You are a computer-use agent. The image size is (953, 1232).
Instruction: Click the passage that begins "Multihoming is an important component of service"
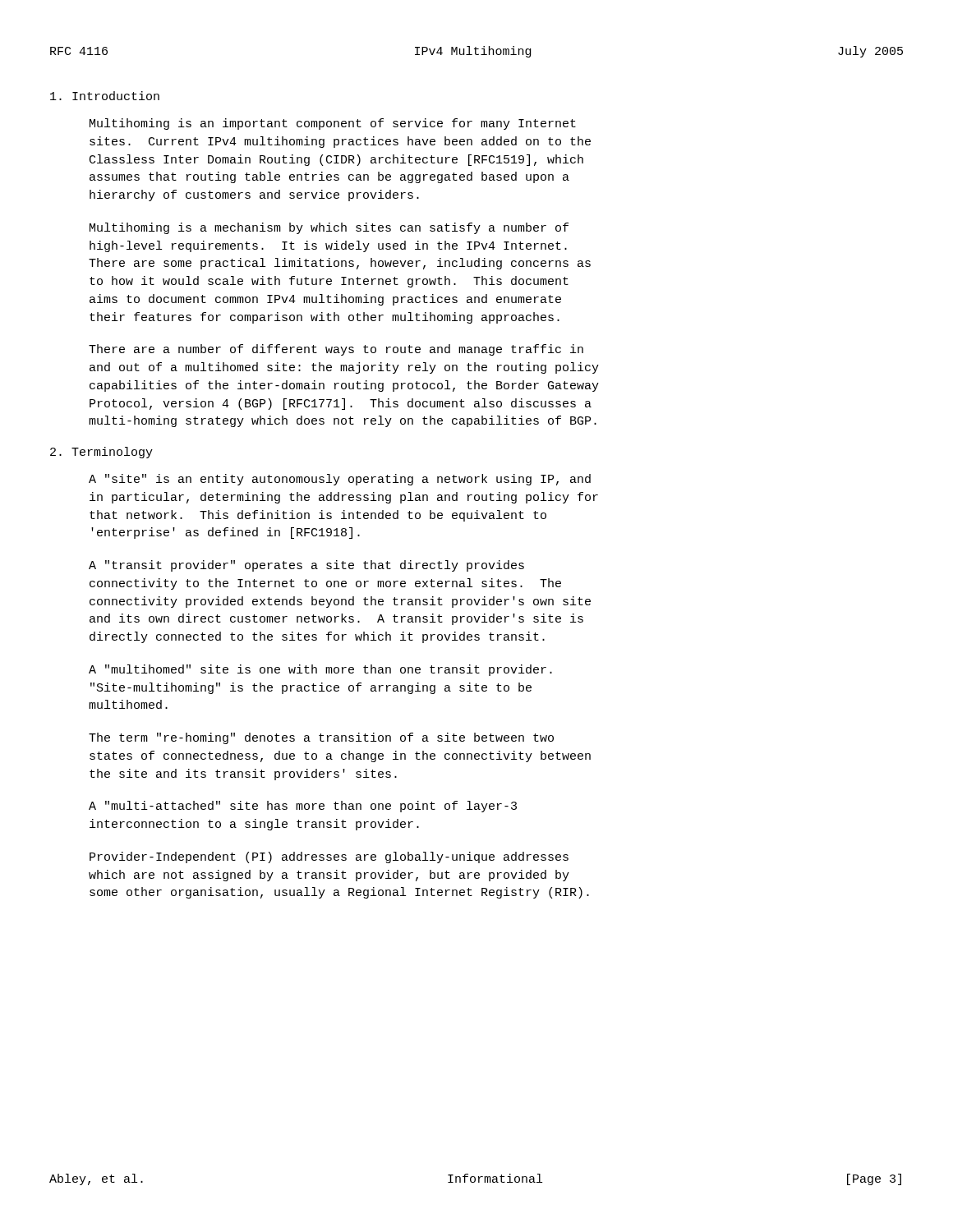coord(340,160)
